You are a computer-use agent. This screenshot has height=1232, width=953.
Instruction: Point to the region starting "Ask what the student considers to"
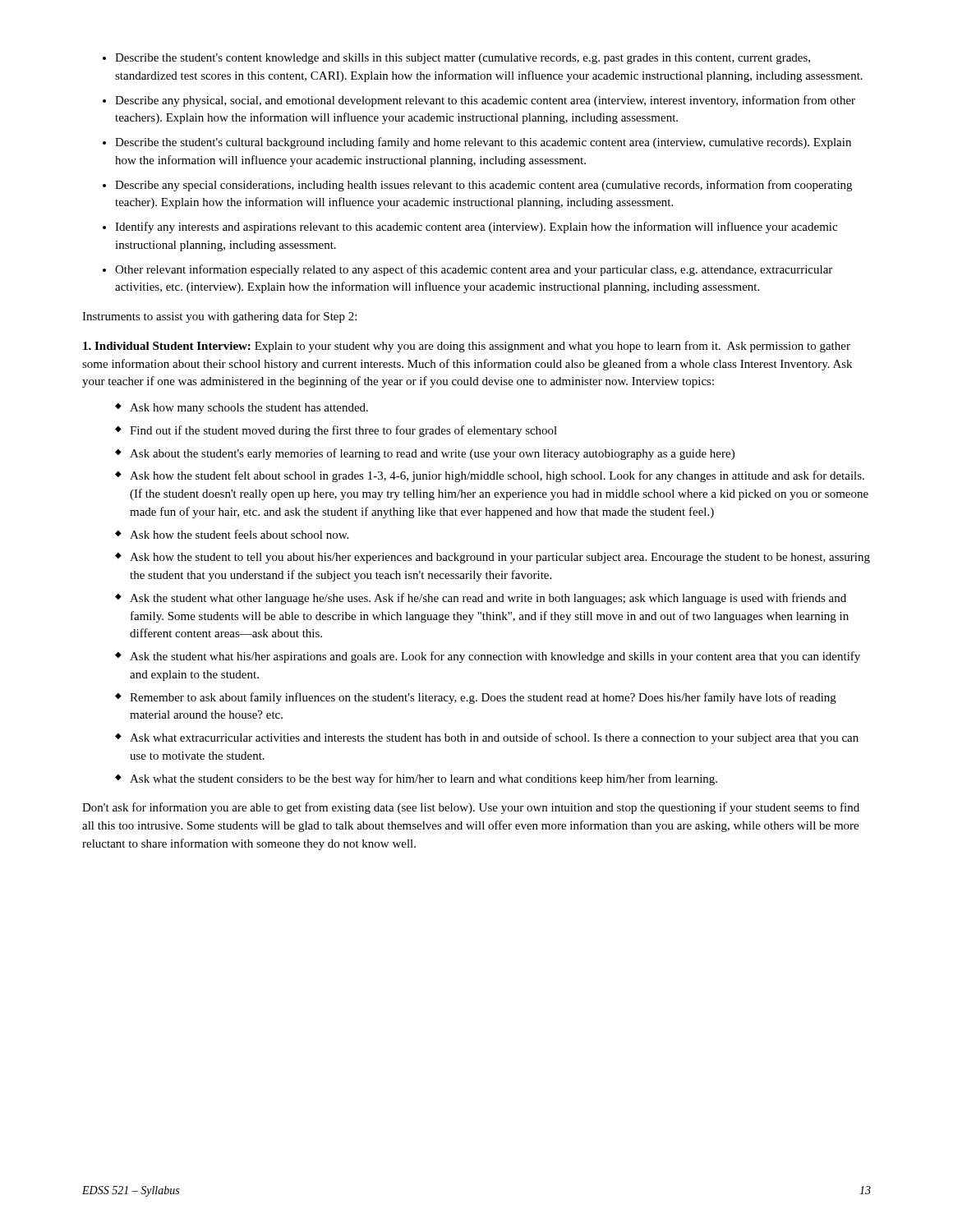tap(493, 779)
